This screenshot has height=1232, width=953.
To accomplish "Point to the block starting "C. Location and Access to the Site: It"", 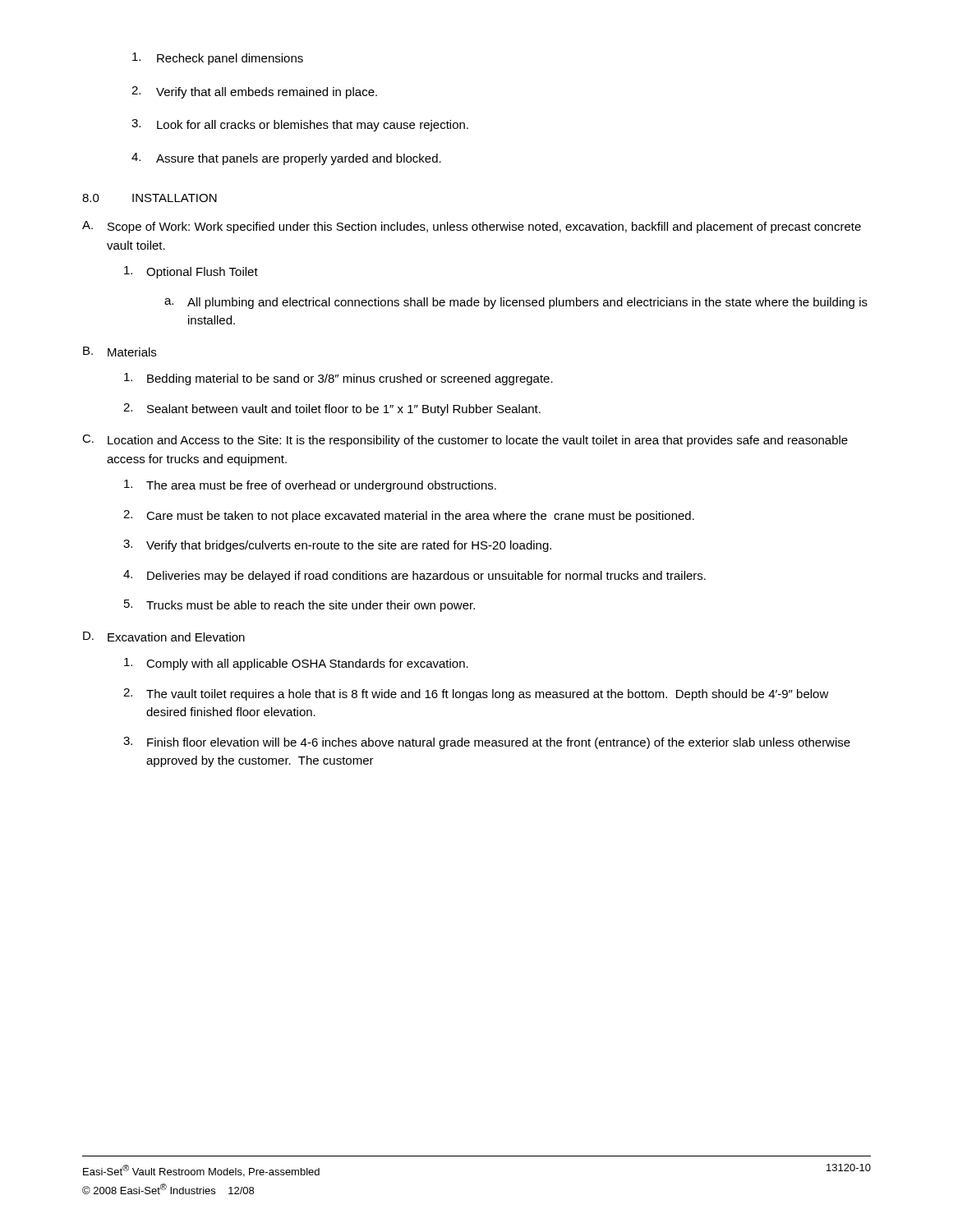I will tap(476, 523).
